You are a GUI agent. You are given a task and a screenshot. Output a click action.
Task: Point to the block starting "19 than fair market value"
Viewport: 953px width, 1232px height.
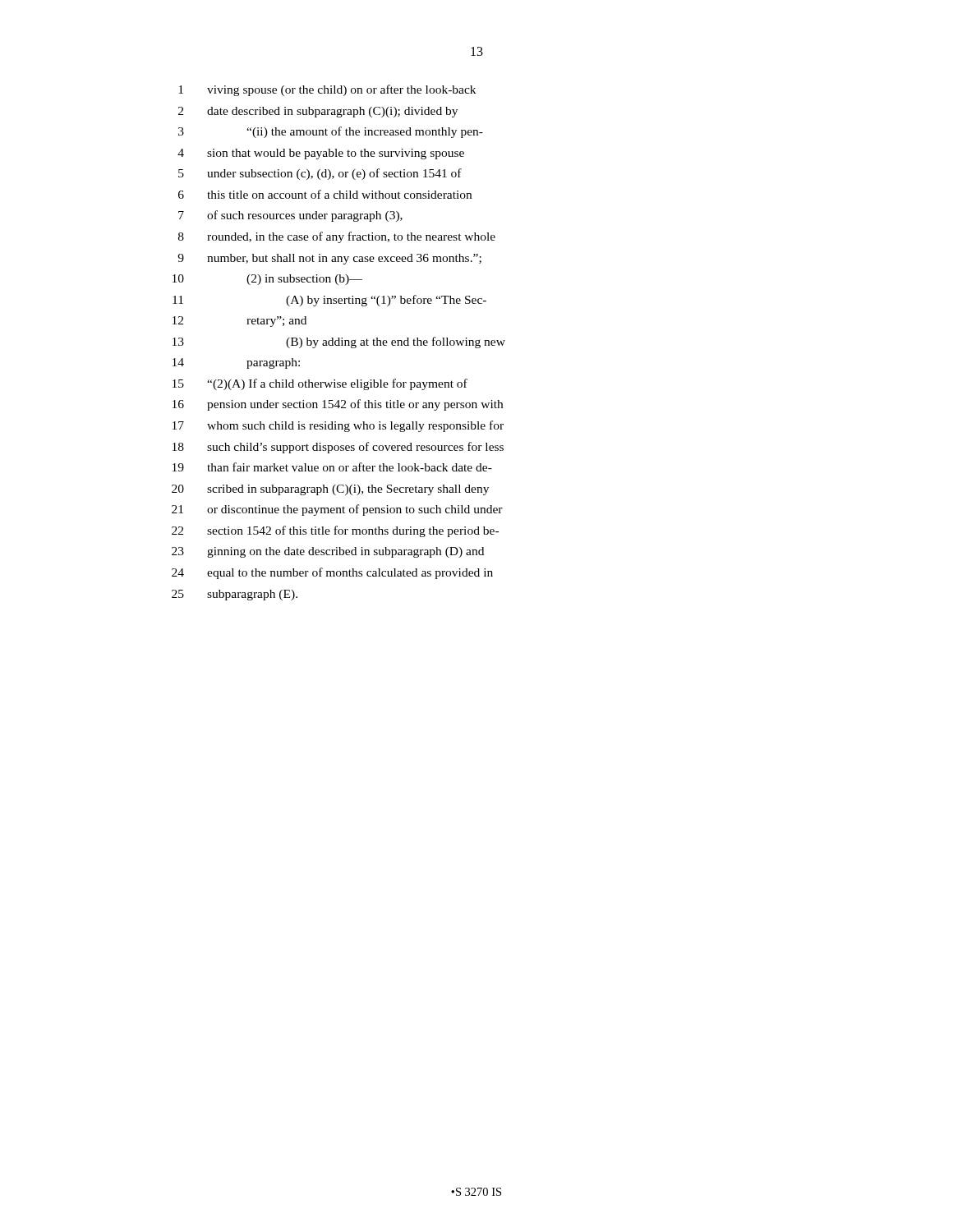(500, 467)
